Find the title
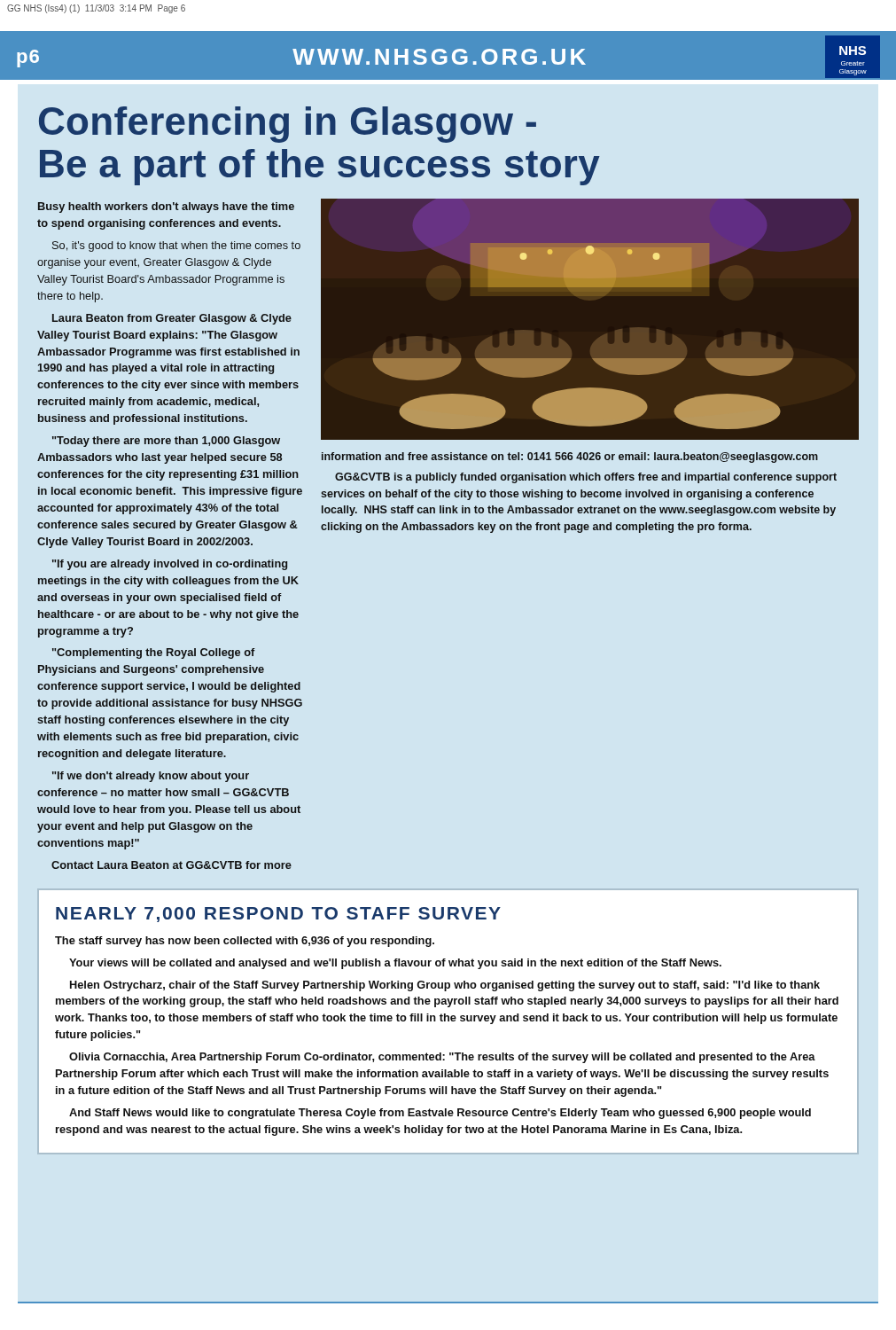This screenshot has height=1330, width=896. pyautogui.click(x=319, y=142)
